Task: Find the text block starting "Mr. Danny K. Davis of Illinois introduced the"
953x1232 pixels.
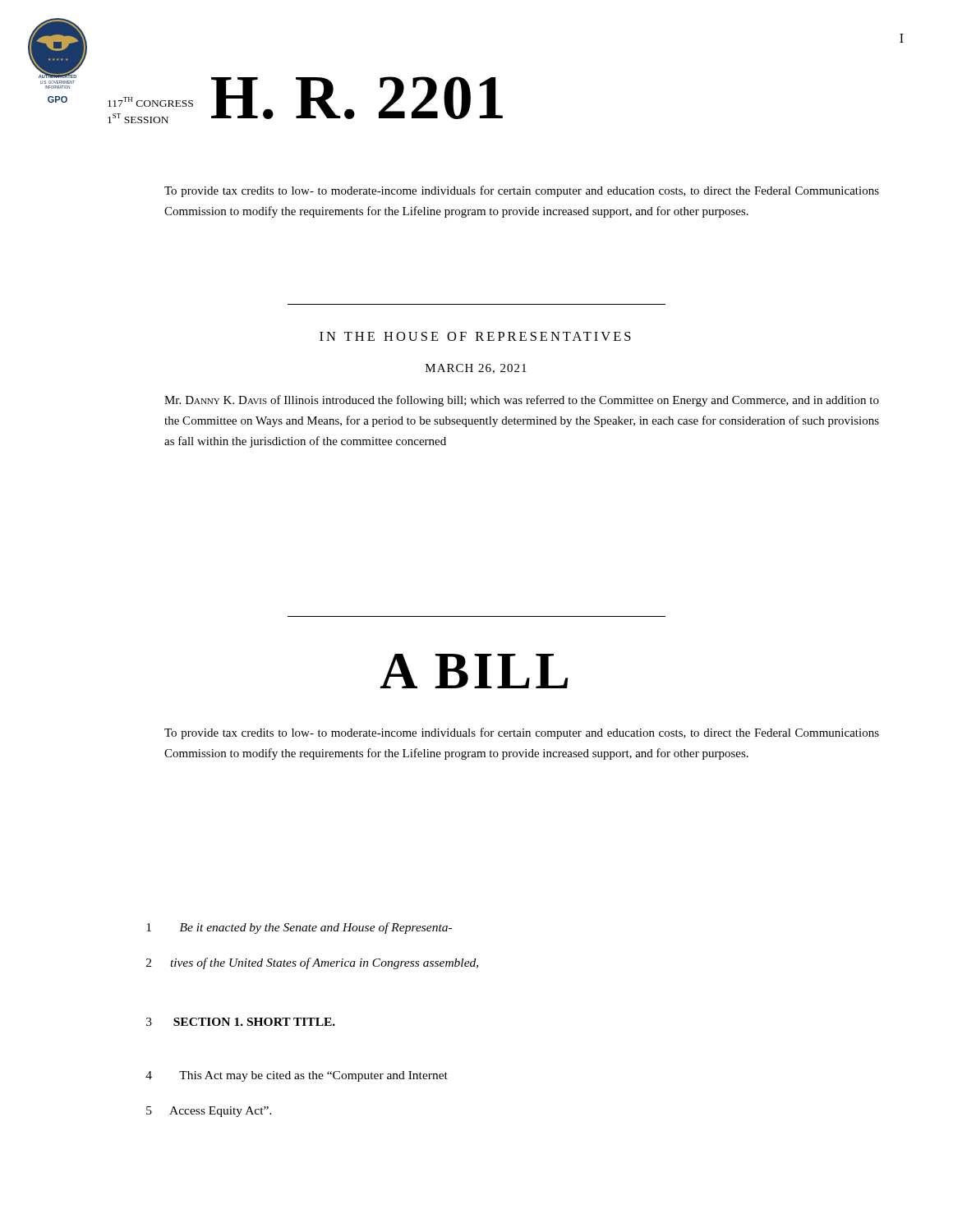Action: (x=522, y=420)
